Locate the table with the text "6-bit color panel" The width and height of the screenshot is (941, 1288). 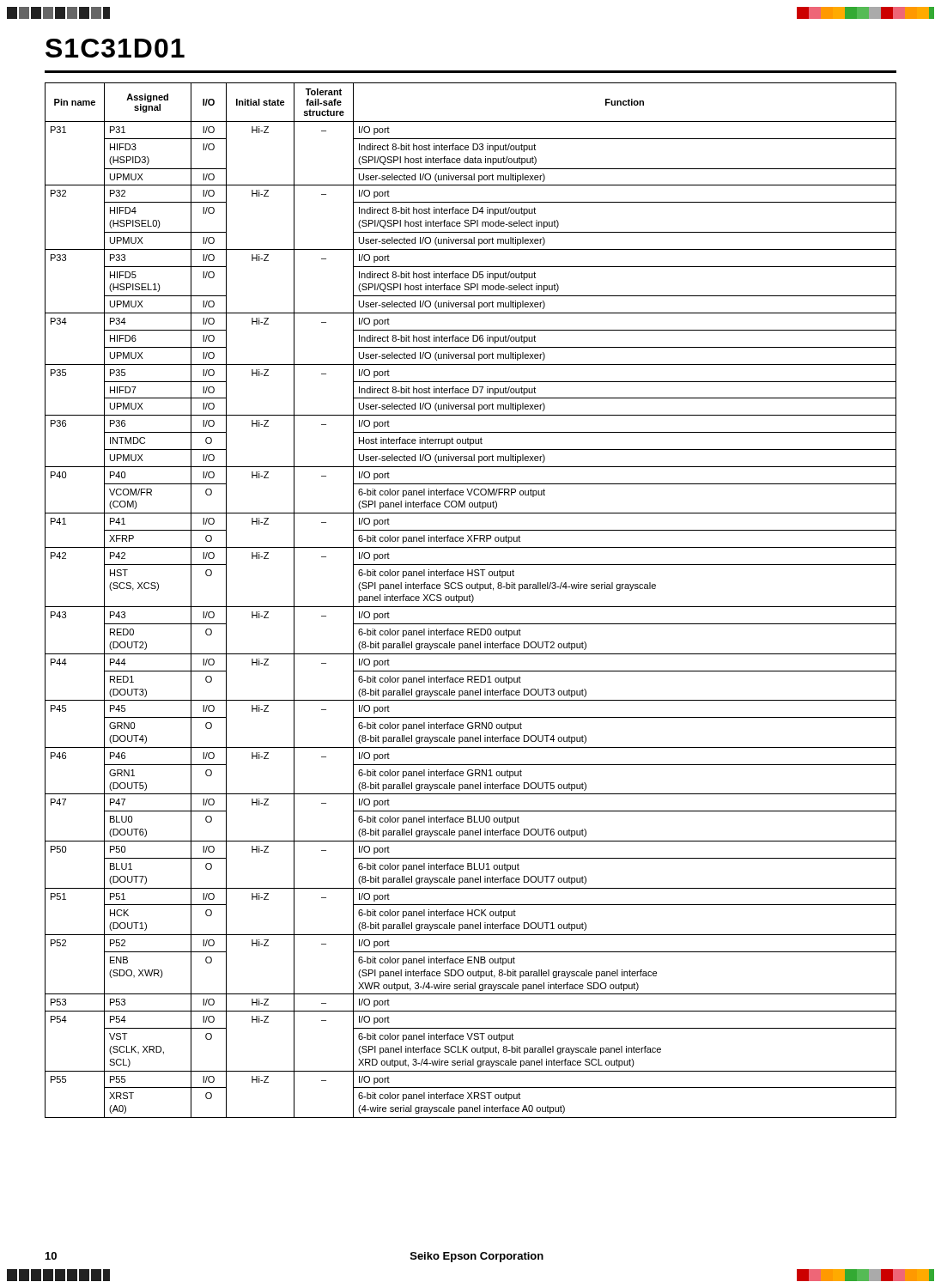point(470,600)
